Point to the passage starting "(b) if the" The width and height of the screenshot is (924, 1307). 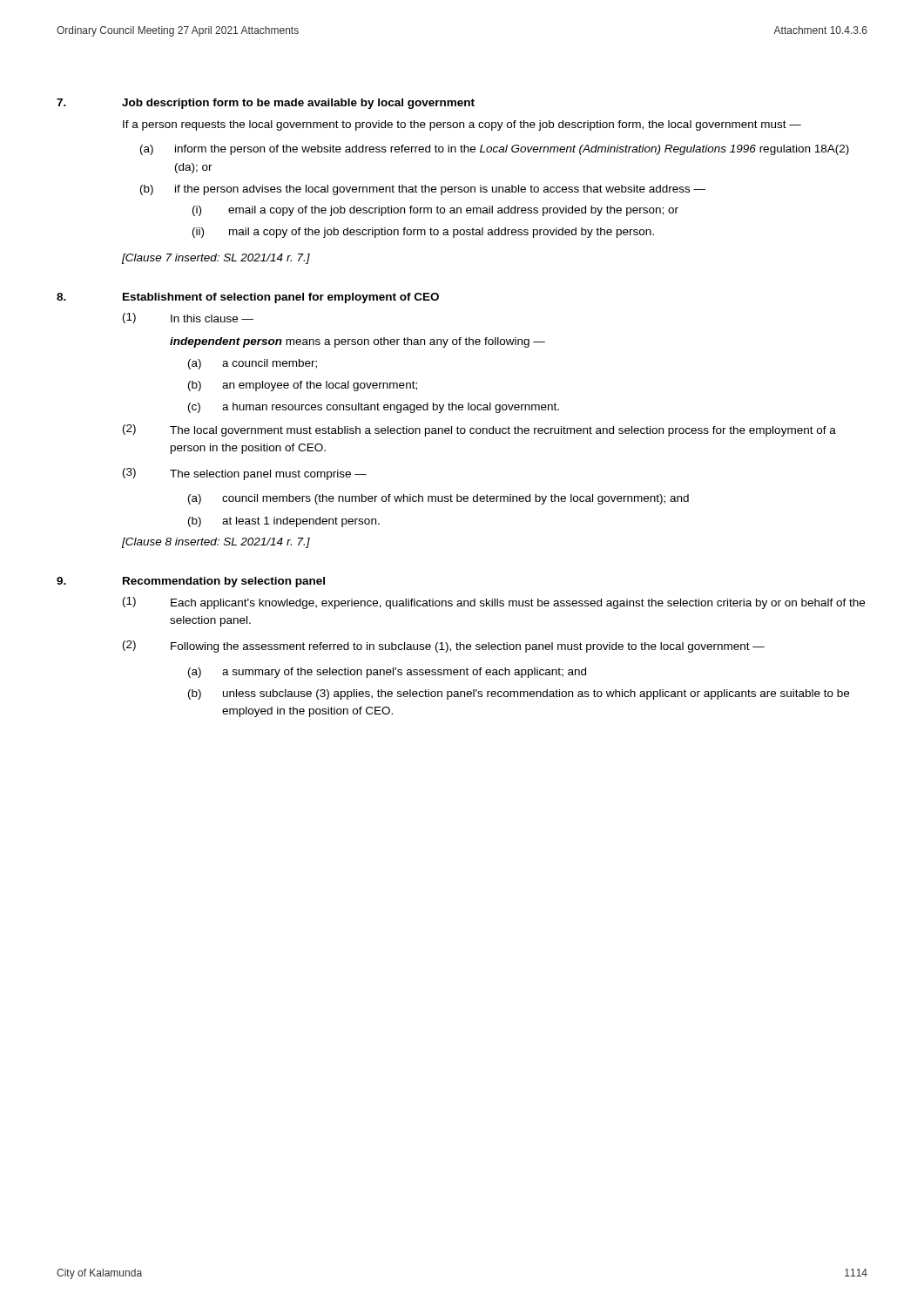point(503,213)
